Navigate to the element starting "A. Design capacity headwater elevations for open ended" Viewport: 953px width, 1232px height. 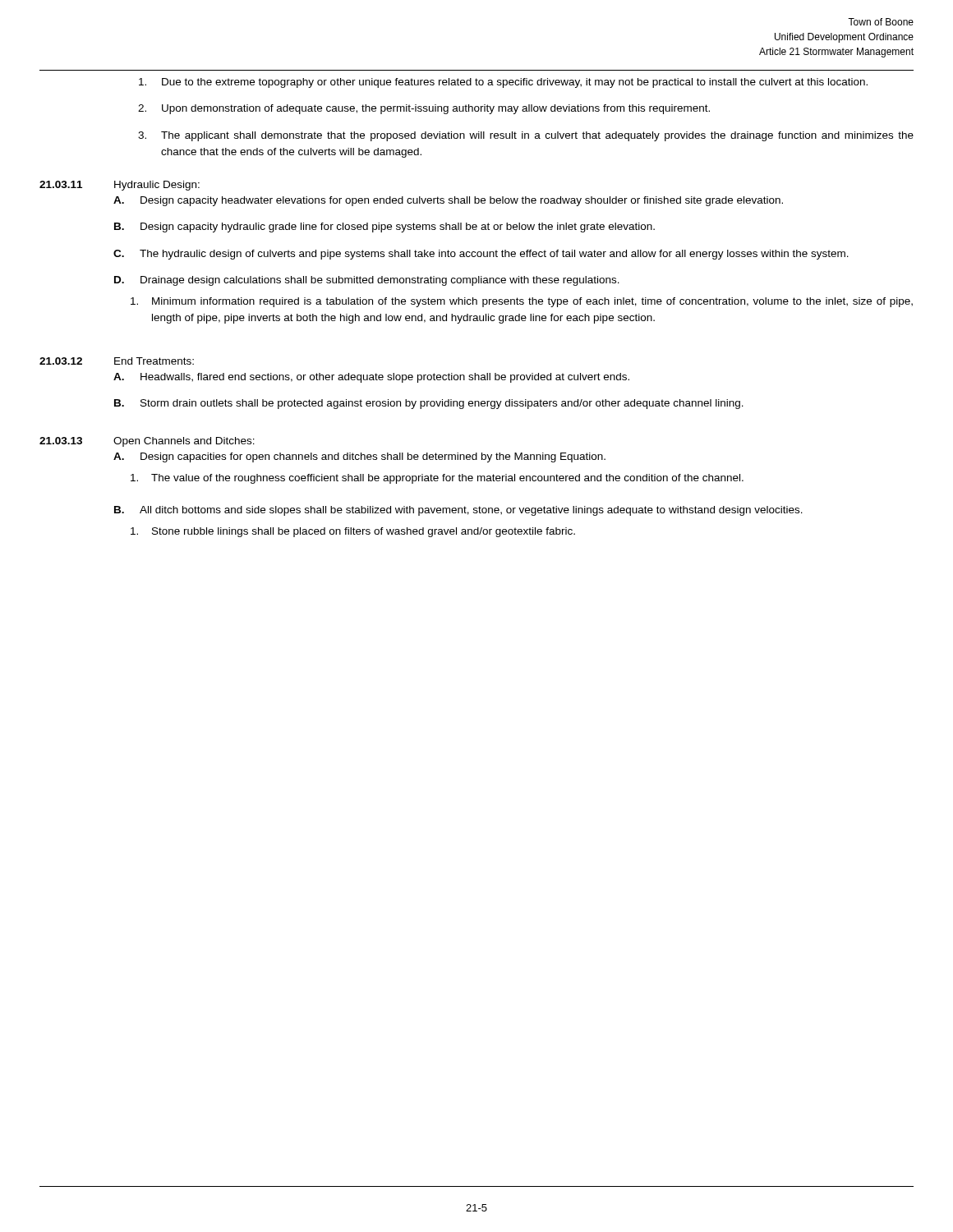[513, 201]
